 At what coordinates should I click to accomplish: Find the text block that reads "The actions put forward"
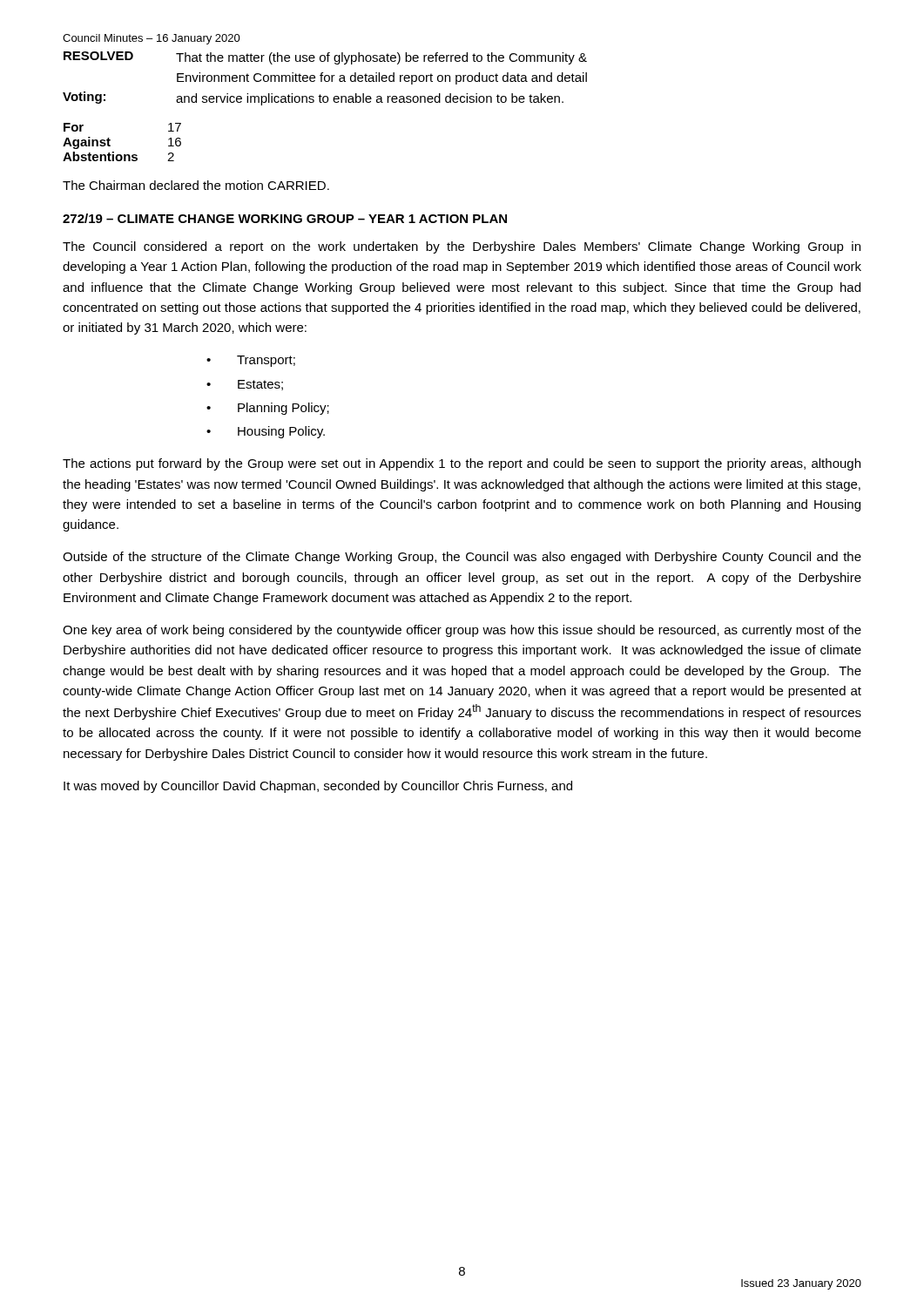462,494
